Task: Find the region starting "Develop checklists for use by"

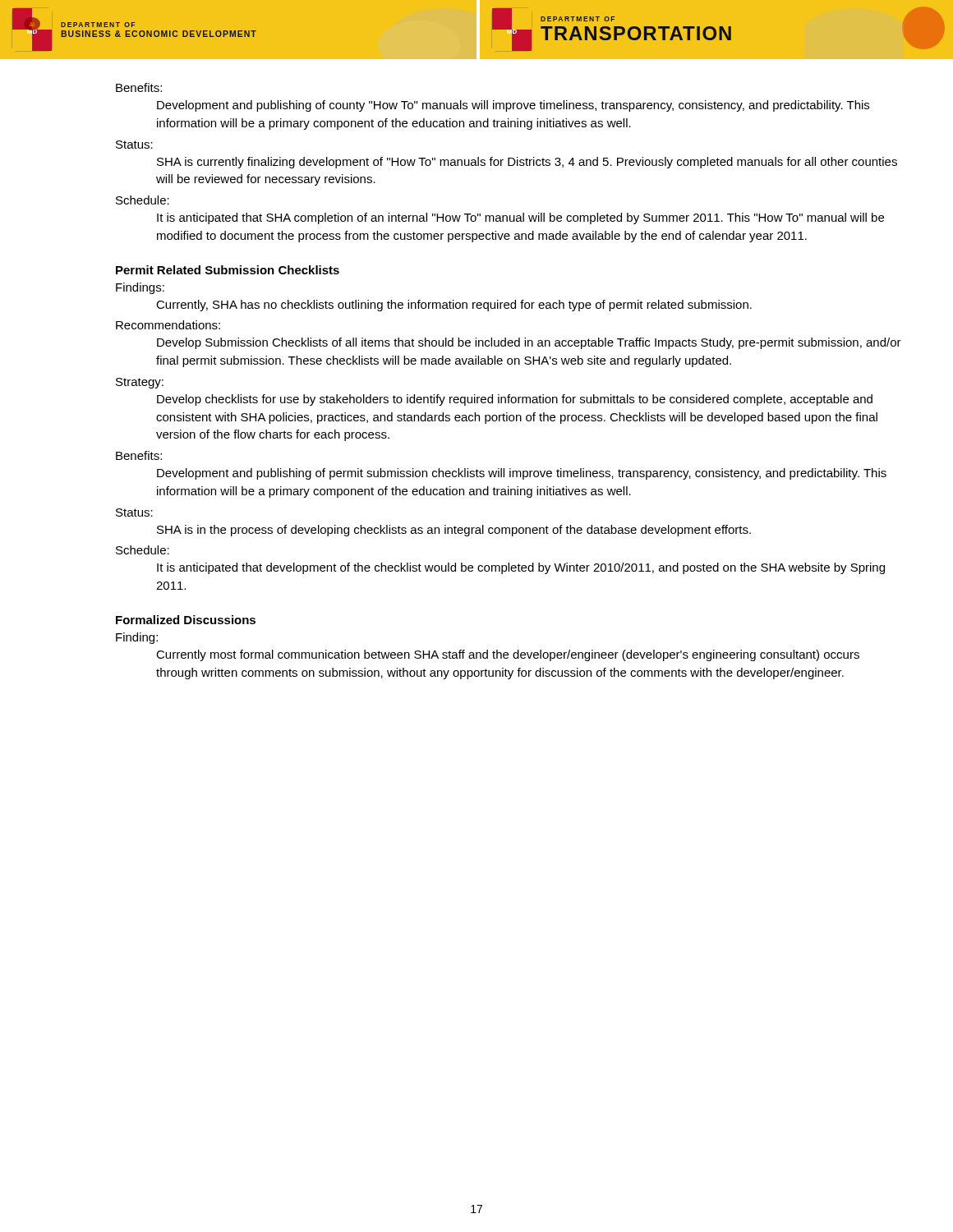Action: click(517, 416)
